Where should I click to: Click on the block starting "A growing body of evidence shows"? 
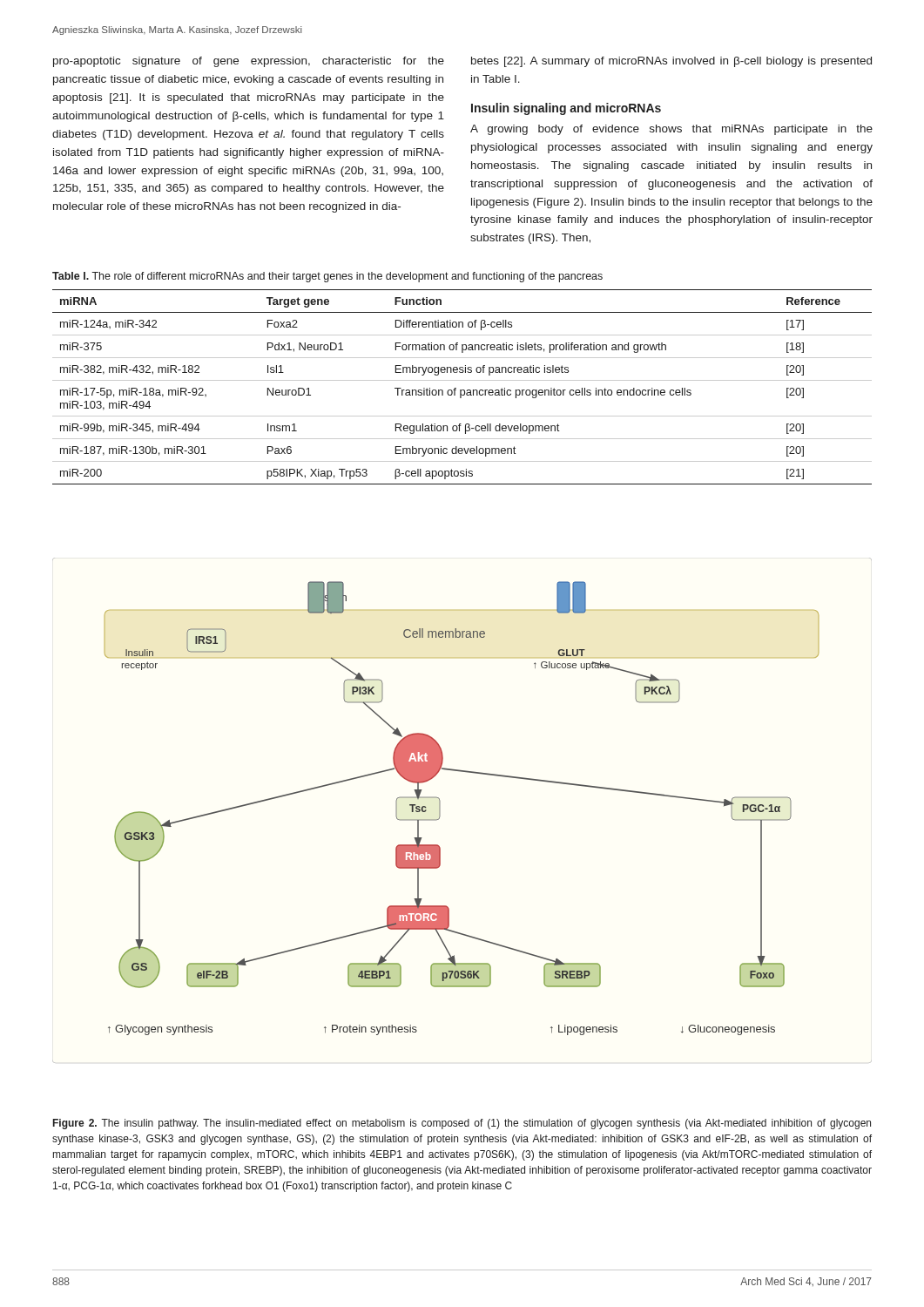(671, 183)
